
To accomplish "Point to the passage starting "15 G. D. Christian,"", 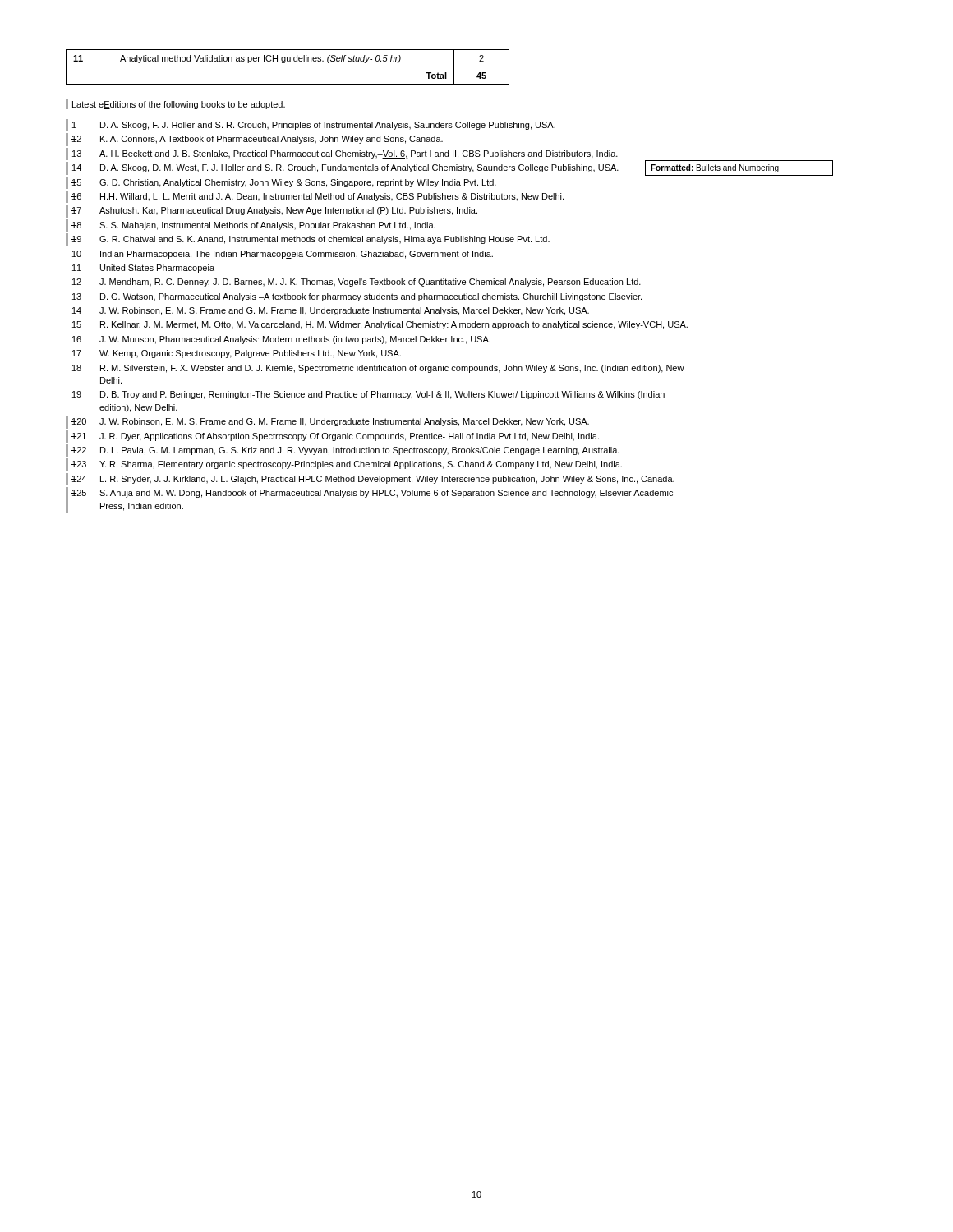I will [x=381, y=183].
